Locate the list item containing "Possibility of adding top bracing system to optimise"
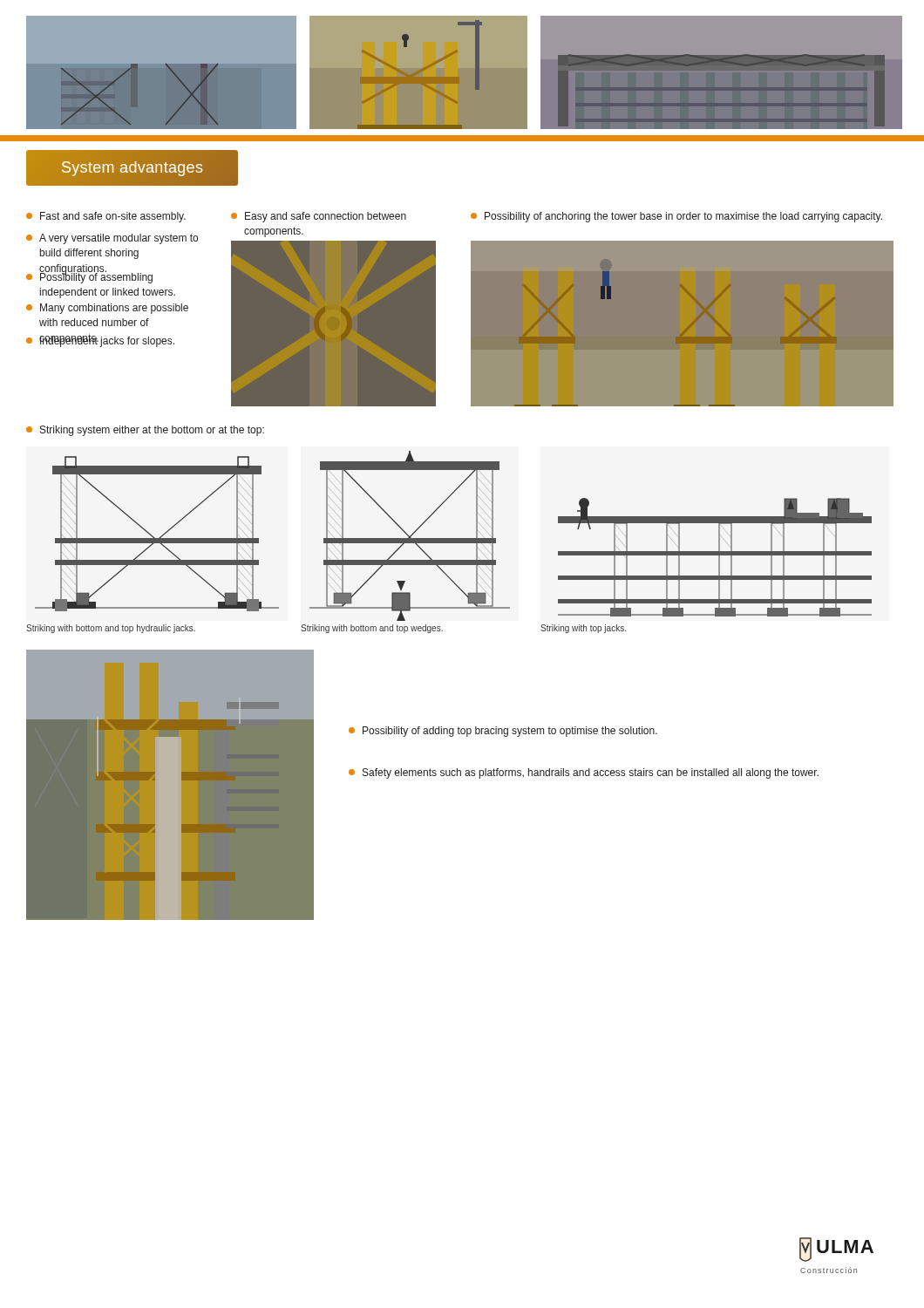Screen dimensions: 1308x924 coord(503,731)
